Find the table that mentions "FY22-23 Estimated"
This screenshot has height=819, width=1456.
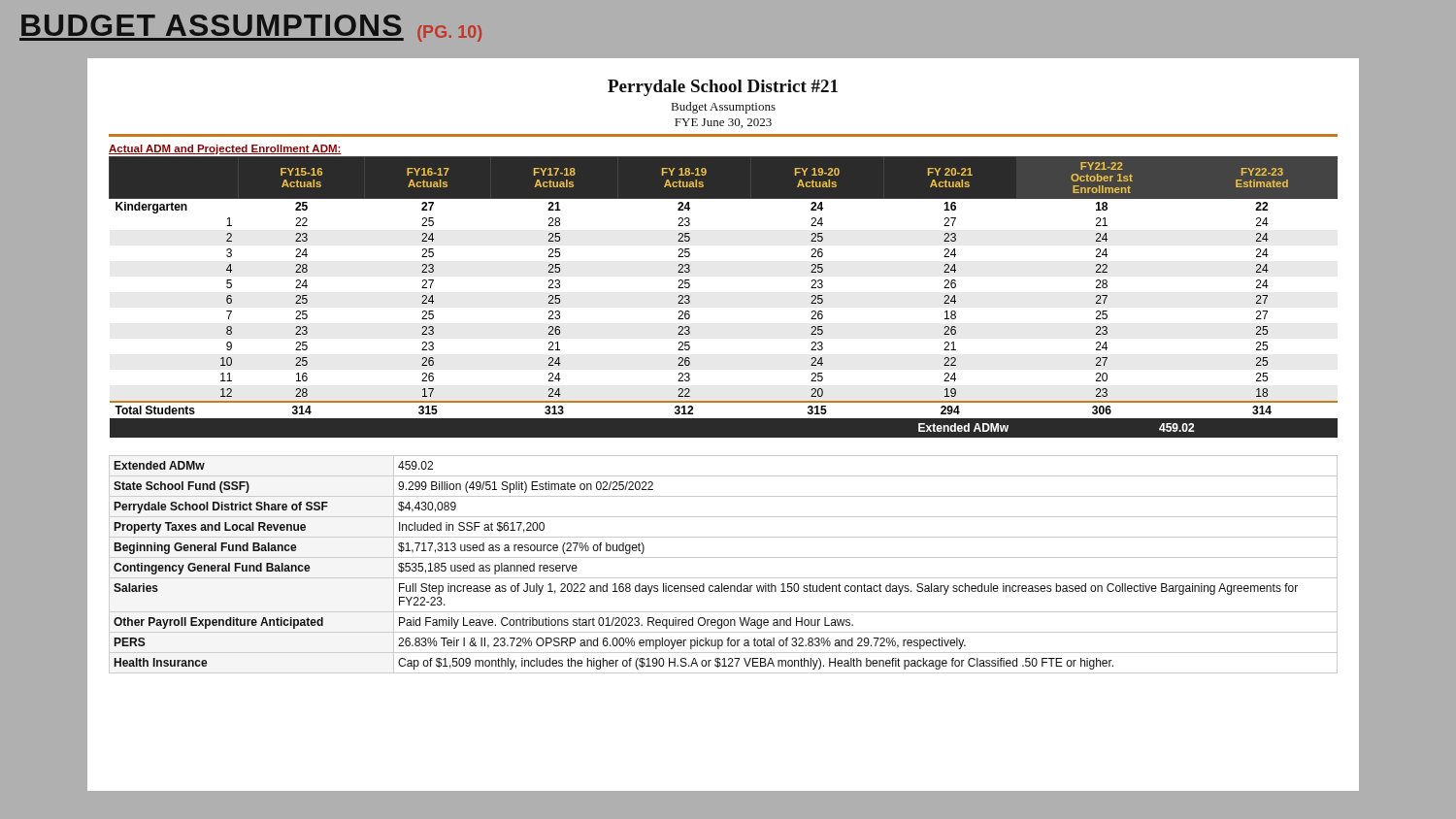(x=723, y=297)
